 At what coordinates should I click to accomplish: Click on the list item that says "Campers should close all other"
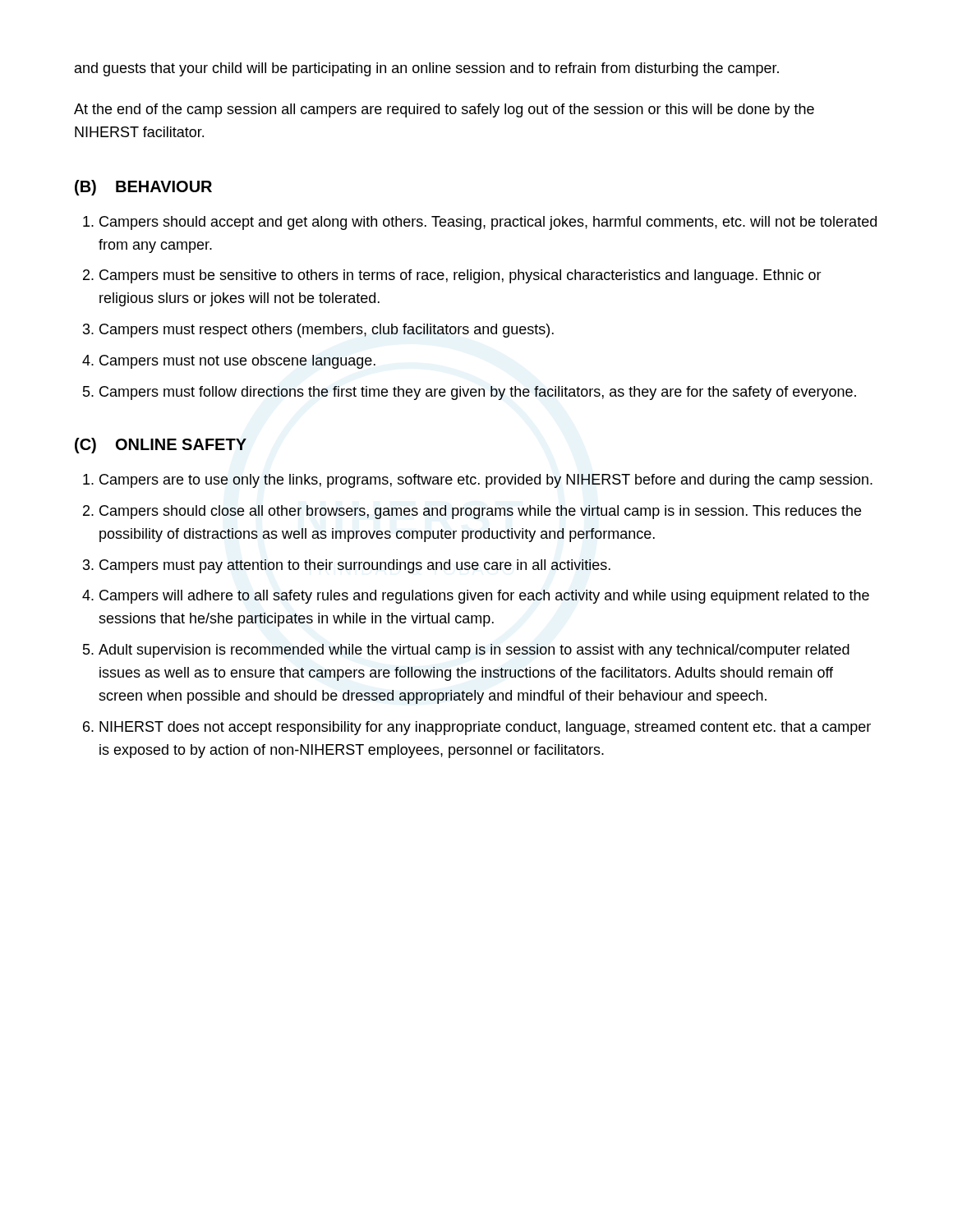(480, 522)
